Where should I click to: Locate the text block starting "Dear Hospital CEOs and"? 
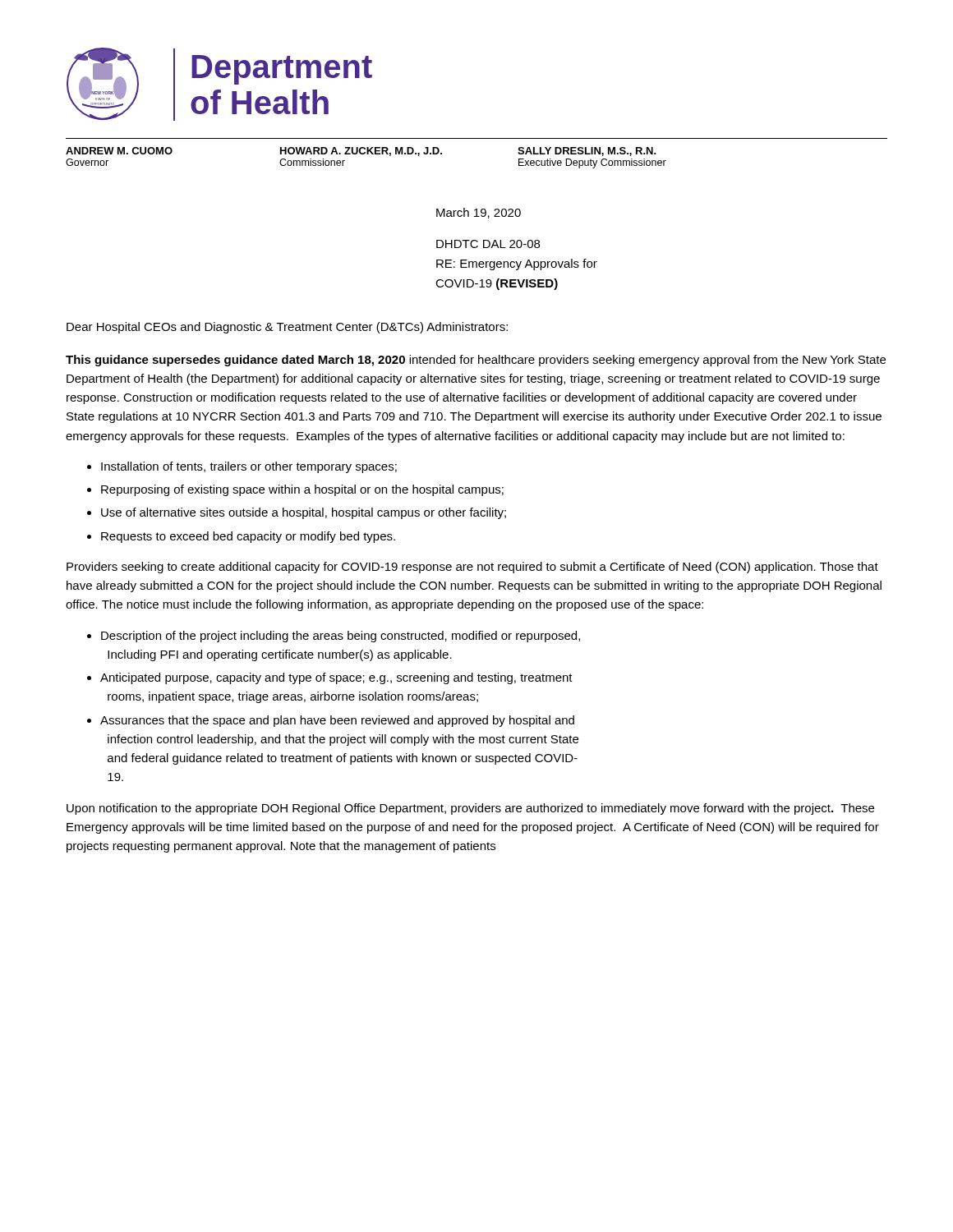(476, 327)
